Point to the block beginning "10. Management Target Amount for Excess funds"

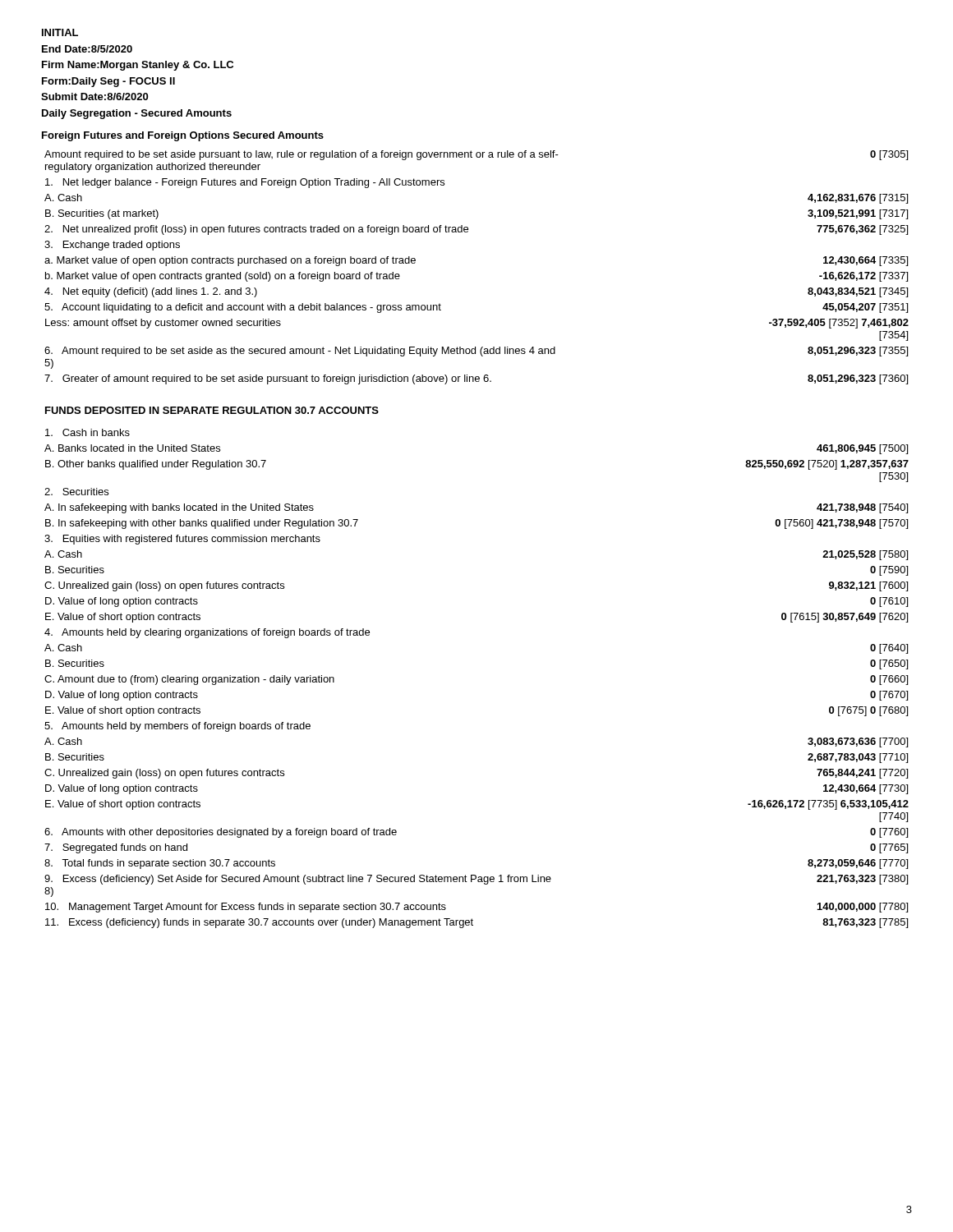[262, 907]
